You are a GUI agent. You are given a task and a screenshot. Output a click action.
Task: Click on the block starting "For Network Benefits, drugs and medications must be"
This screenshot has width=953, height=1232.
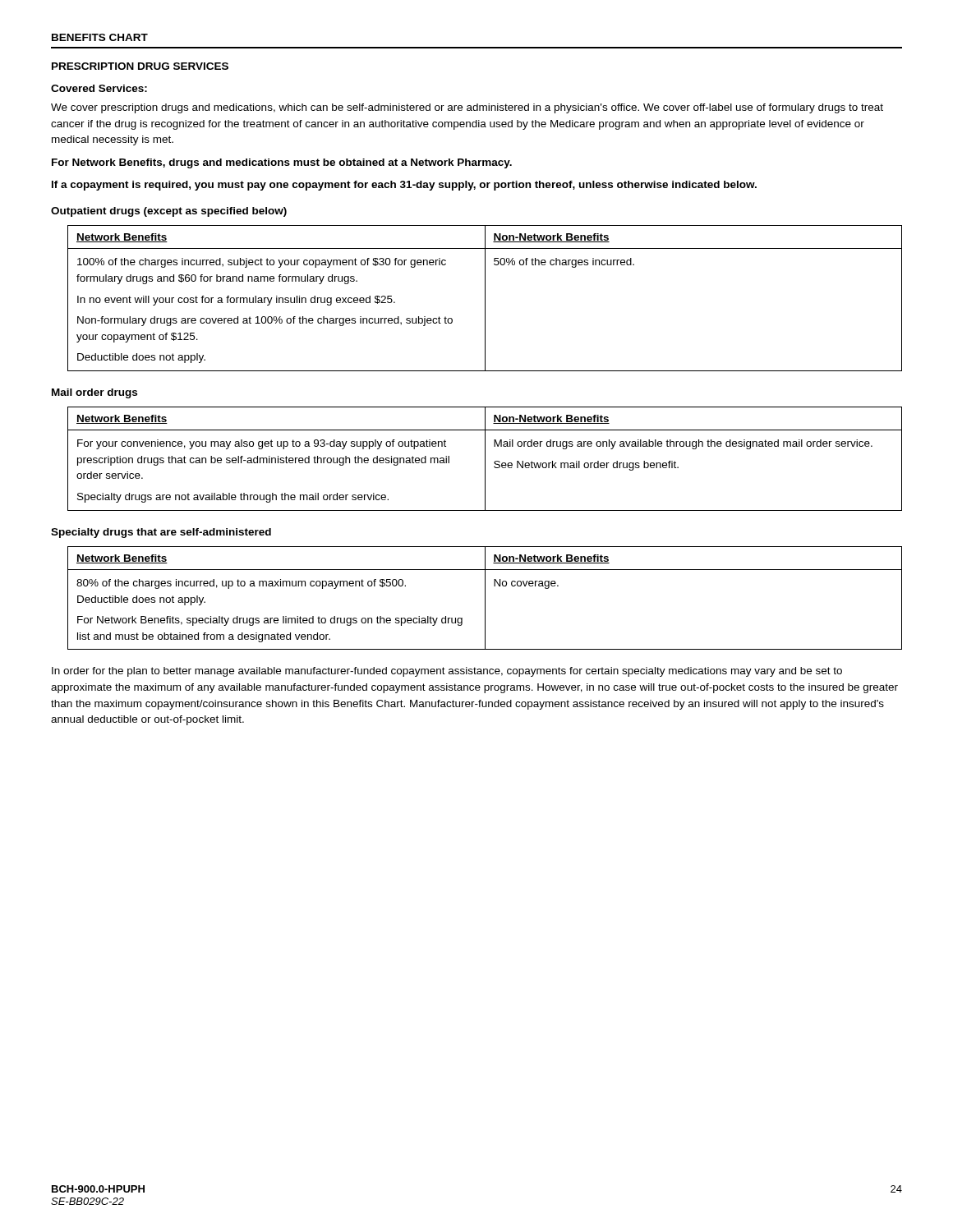[476, 162]
